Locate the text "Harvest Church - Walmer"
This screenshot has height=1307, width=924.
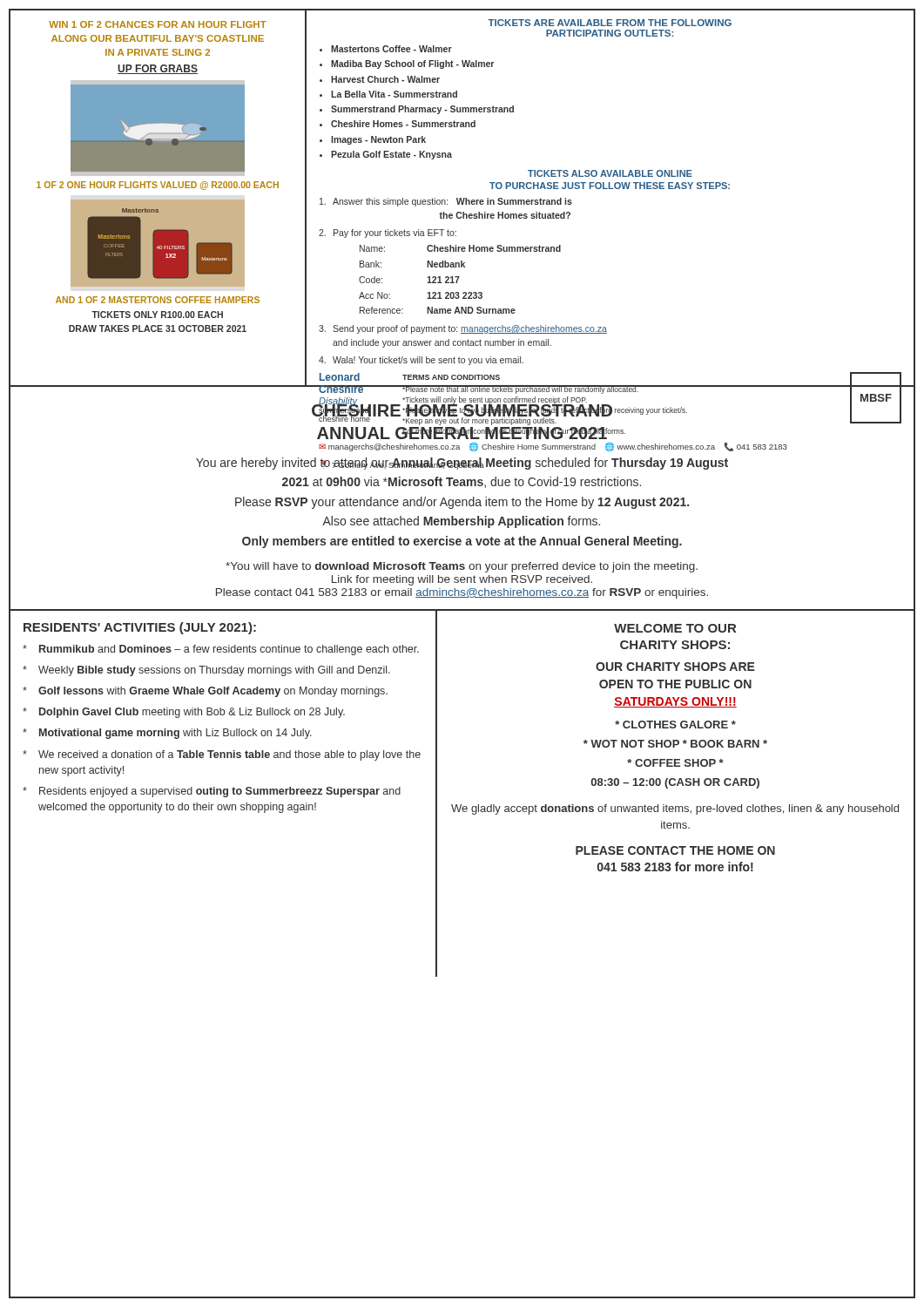tap(385, 79)
